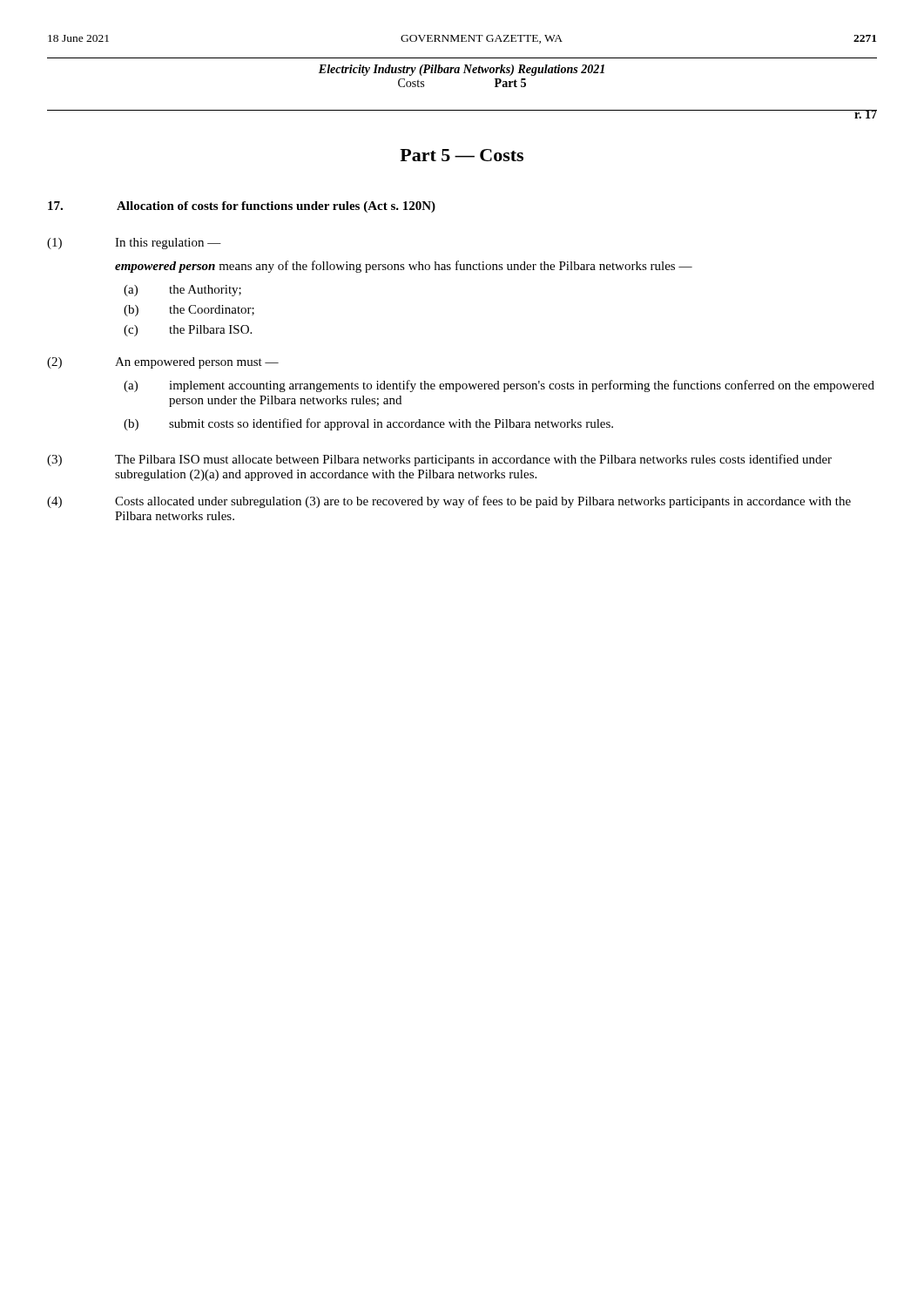Click on the text block that says "(4) Costs allocated under subregulation"

point(462,509)
